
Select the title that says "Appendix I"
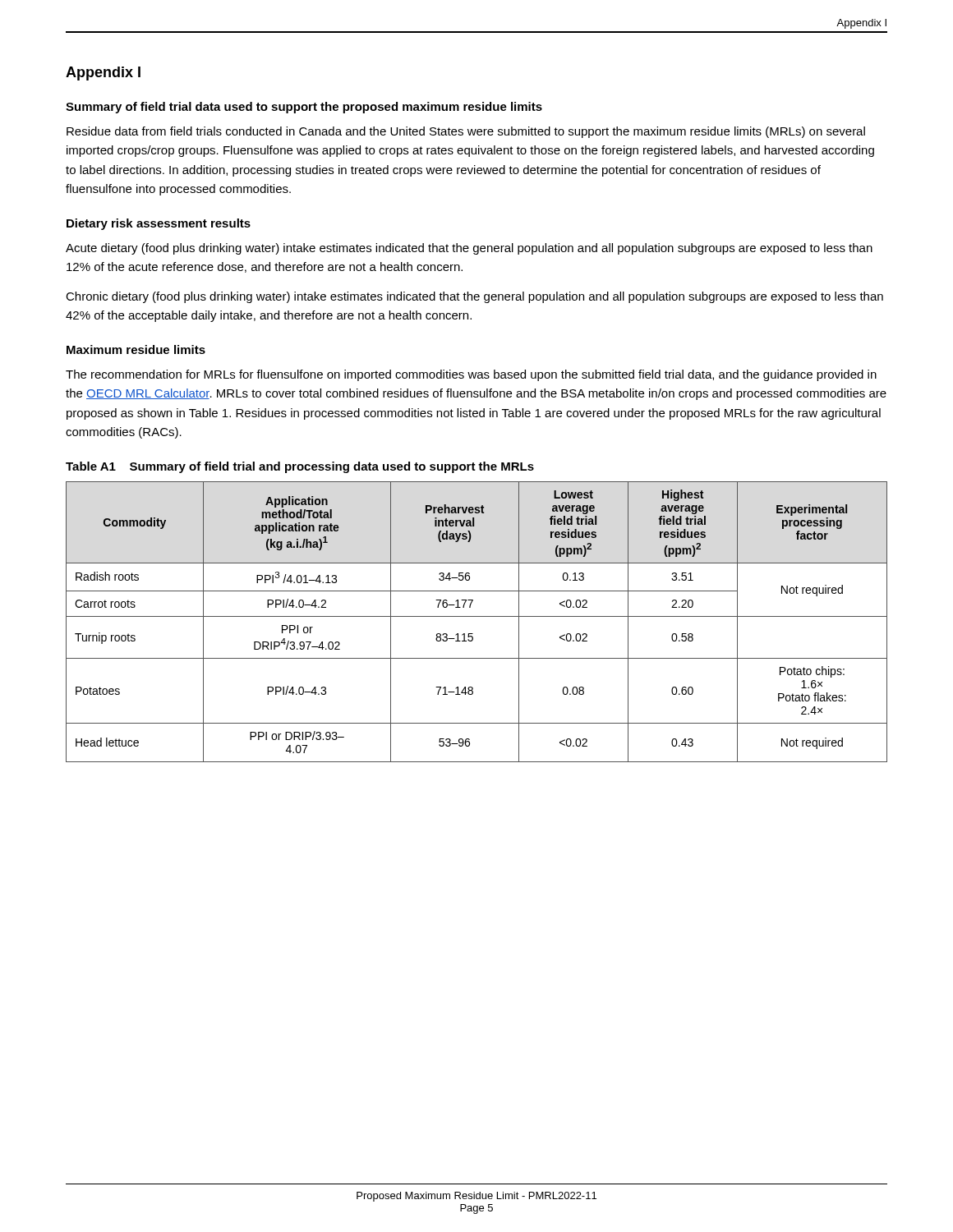104,72
